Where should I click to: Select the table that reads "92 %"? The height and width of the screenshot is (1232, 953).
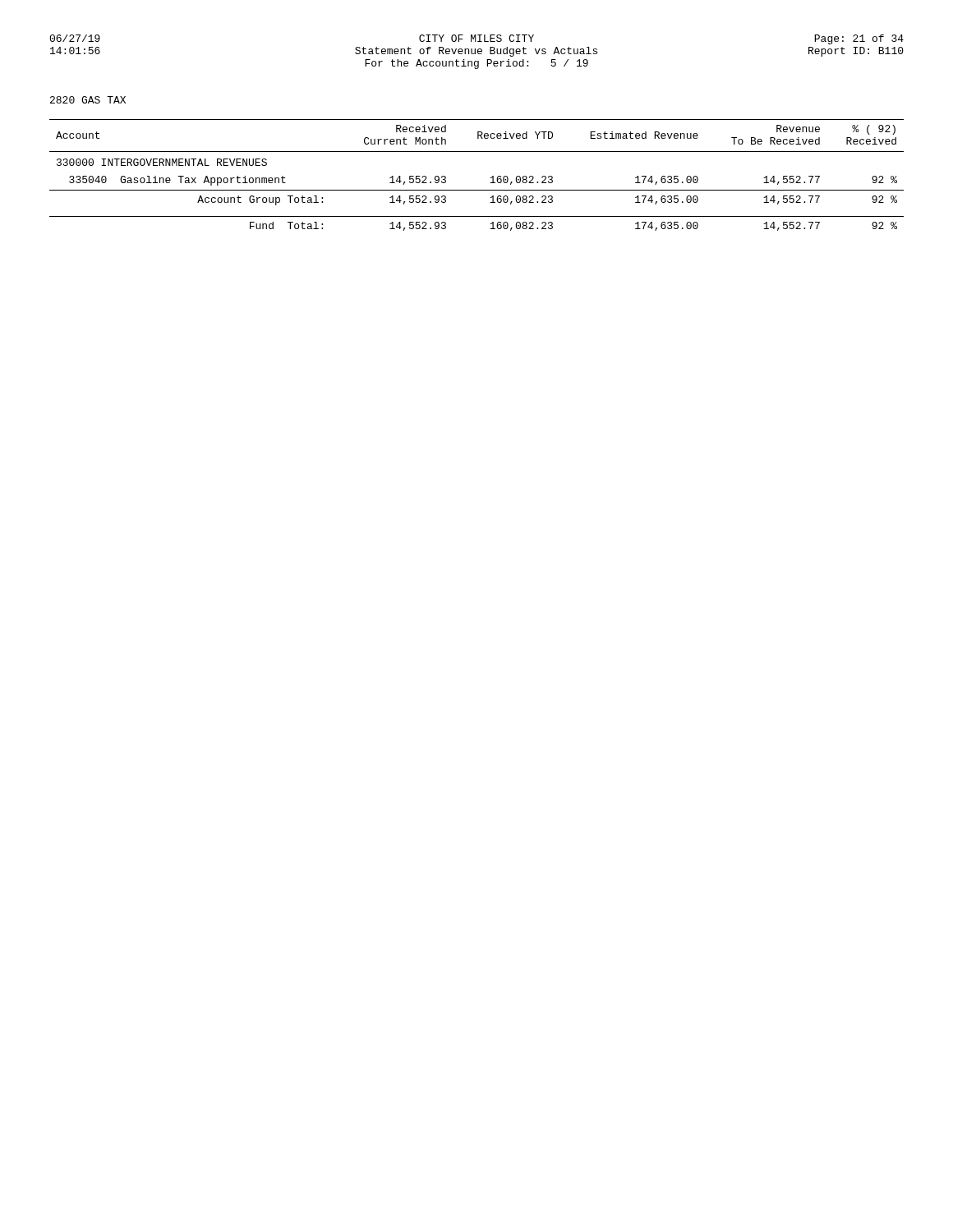point(476,177)
